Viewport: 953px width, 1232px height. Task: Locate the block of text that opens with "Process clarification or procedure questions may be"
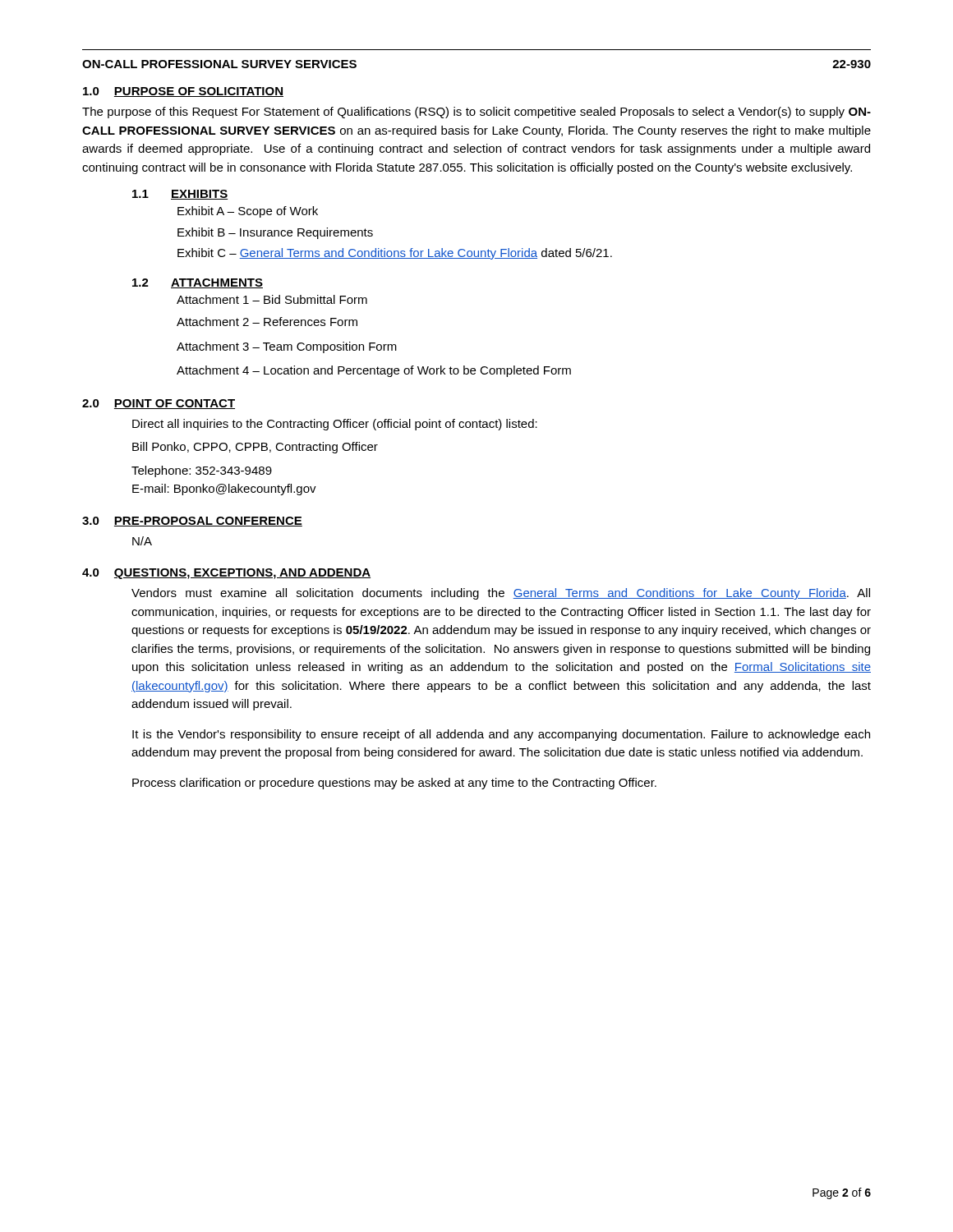(394, 782)
